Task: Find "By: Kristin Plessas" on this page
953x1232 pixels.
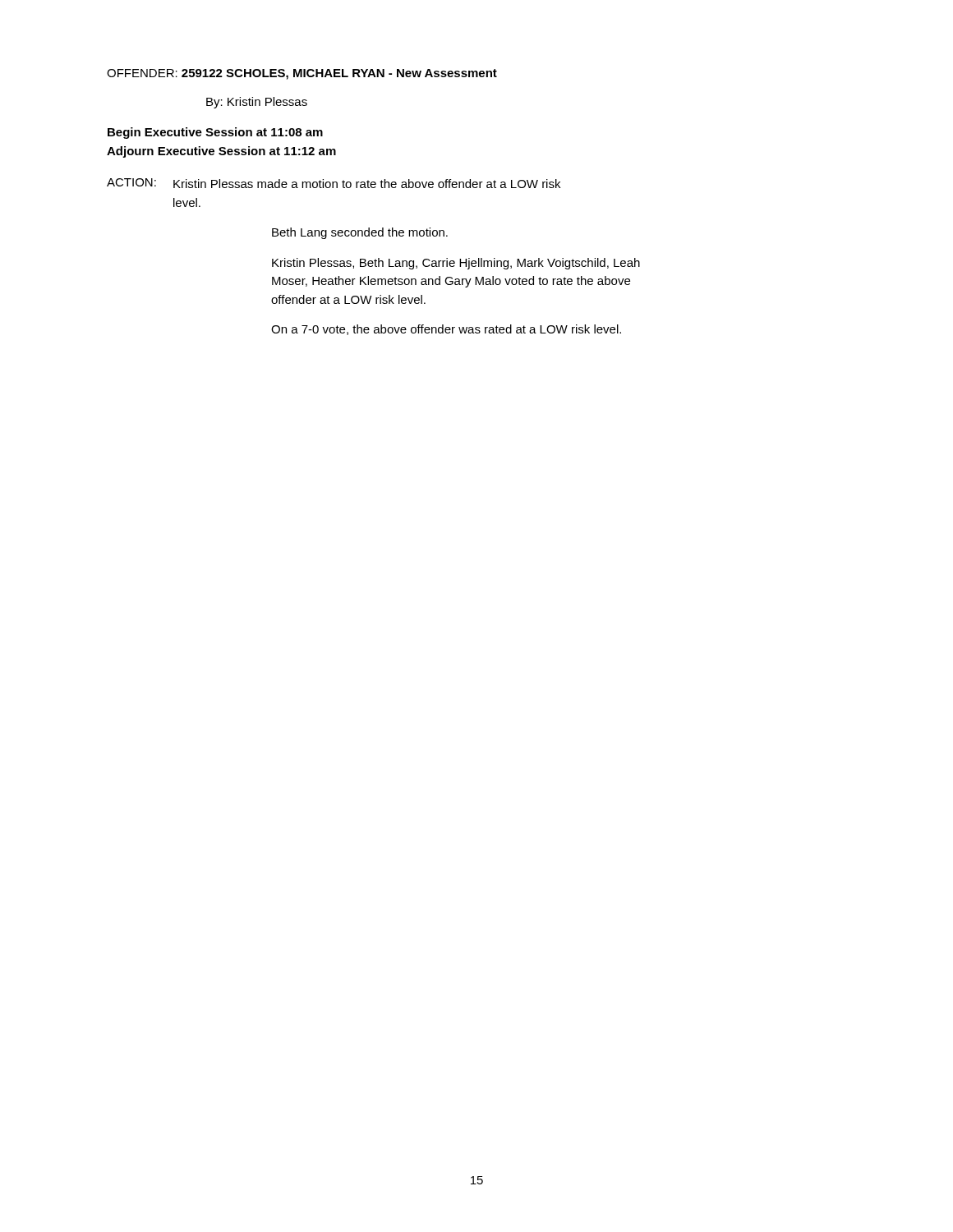Action: [256, 101]
